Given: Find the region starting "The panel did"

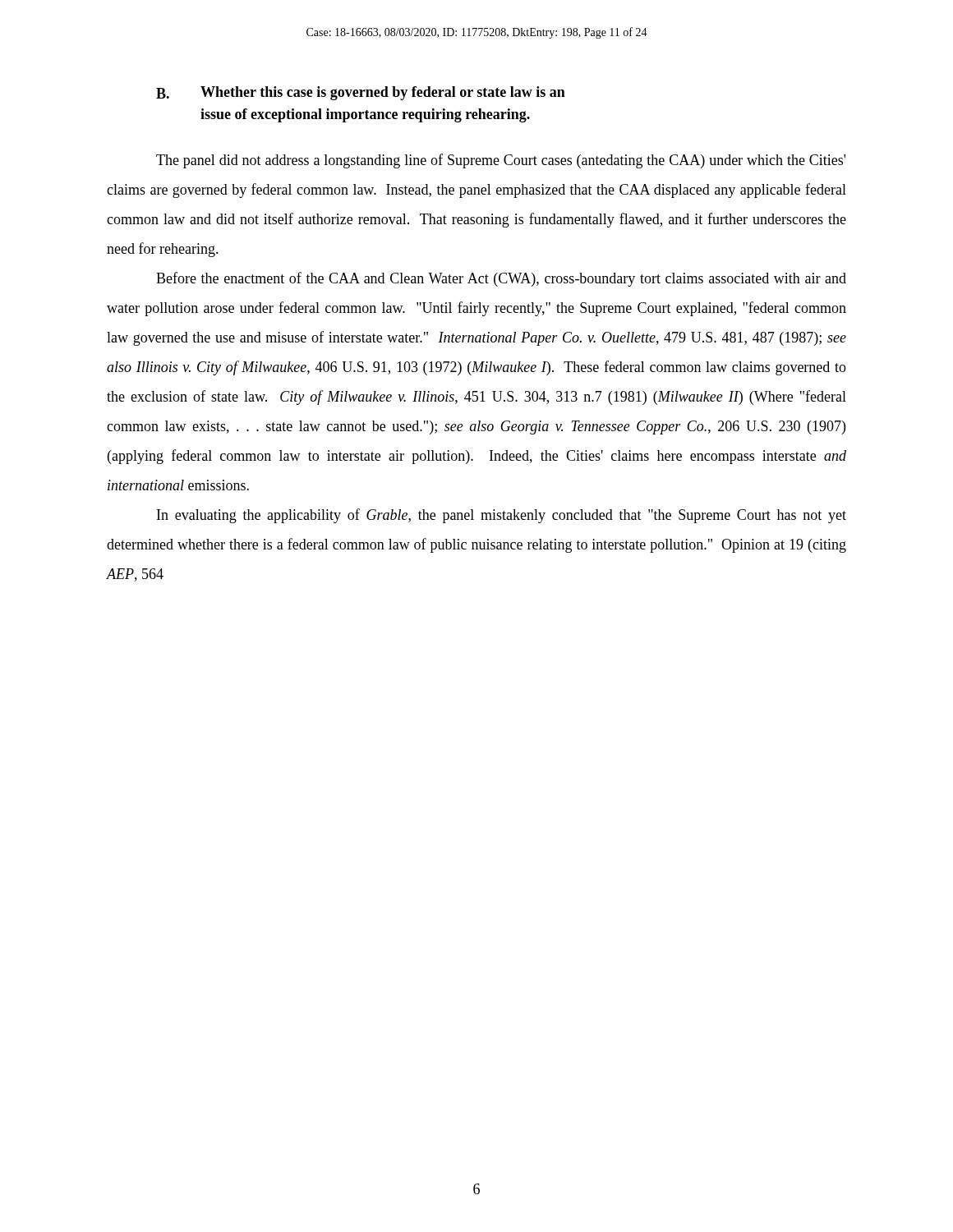Looking at the screenshot, I should click(x=476, y=204).
